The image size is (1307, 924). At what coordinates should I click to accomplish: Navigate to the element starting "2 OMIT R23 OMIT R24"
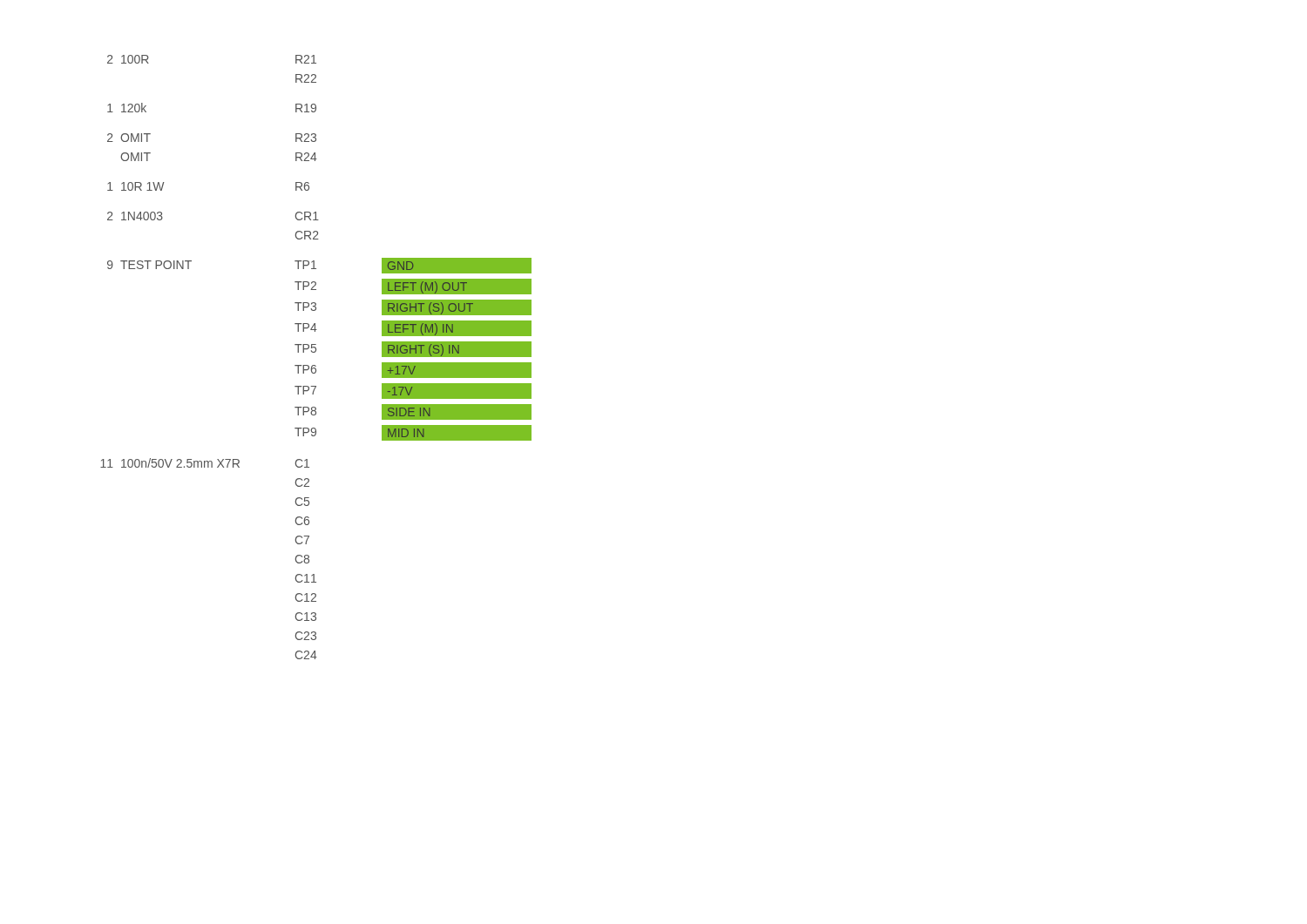click(x=124, y=135)
